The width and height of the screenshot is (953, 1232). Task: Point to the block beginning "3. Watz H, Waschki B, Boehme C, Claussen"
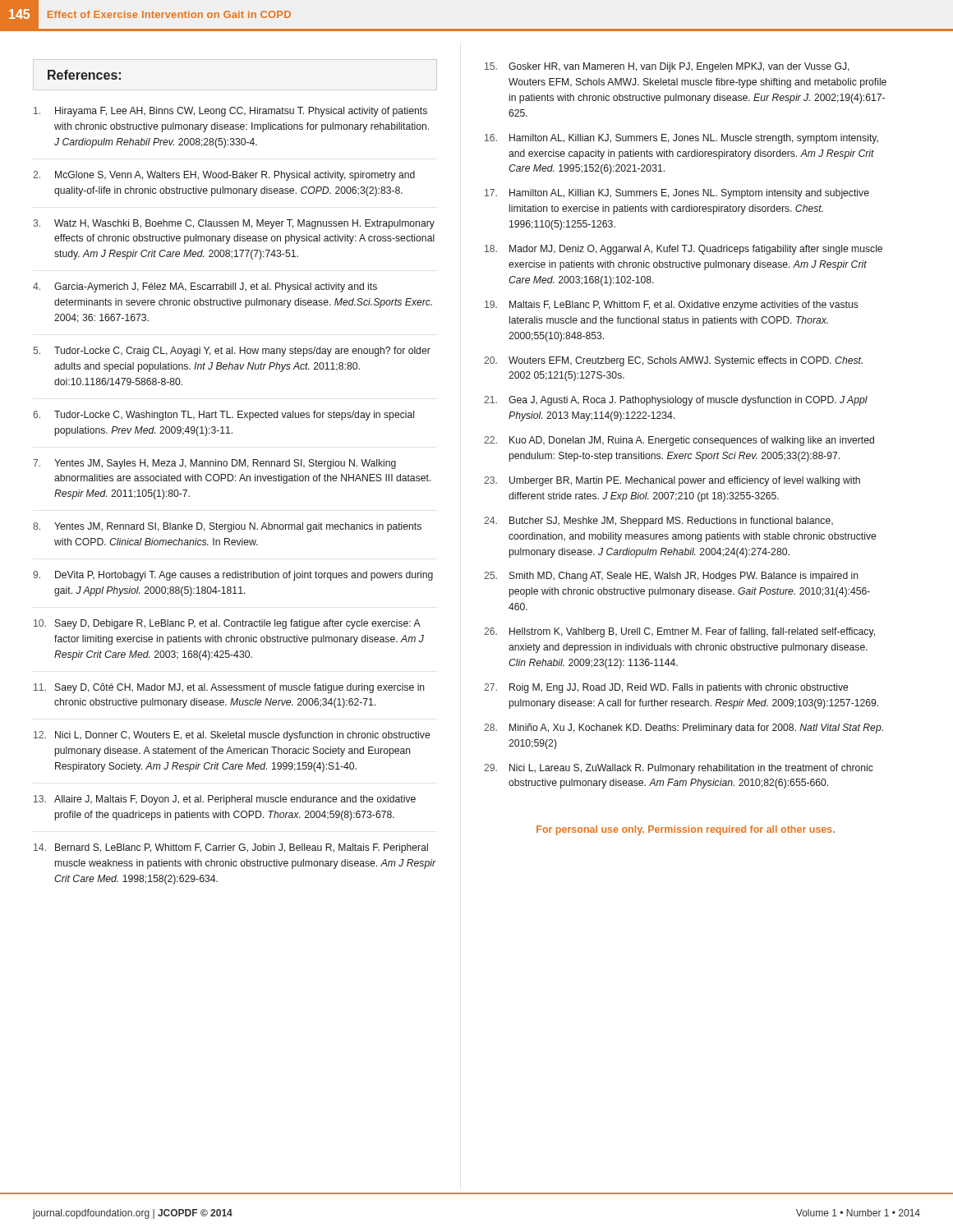coord(235,239)
